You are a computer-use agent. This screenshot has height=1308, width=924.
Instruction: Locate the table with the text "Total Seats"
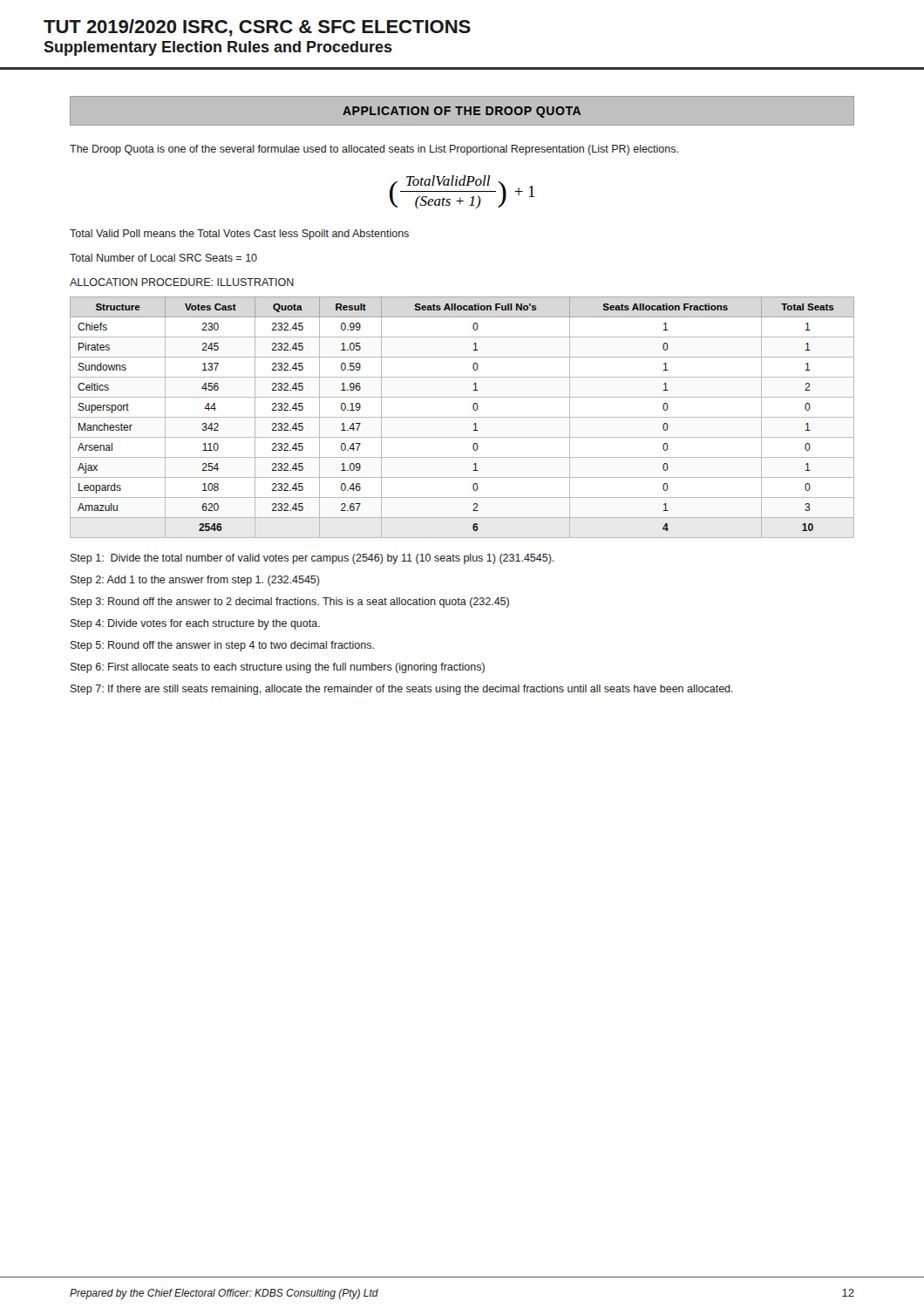[462, 417]
